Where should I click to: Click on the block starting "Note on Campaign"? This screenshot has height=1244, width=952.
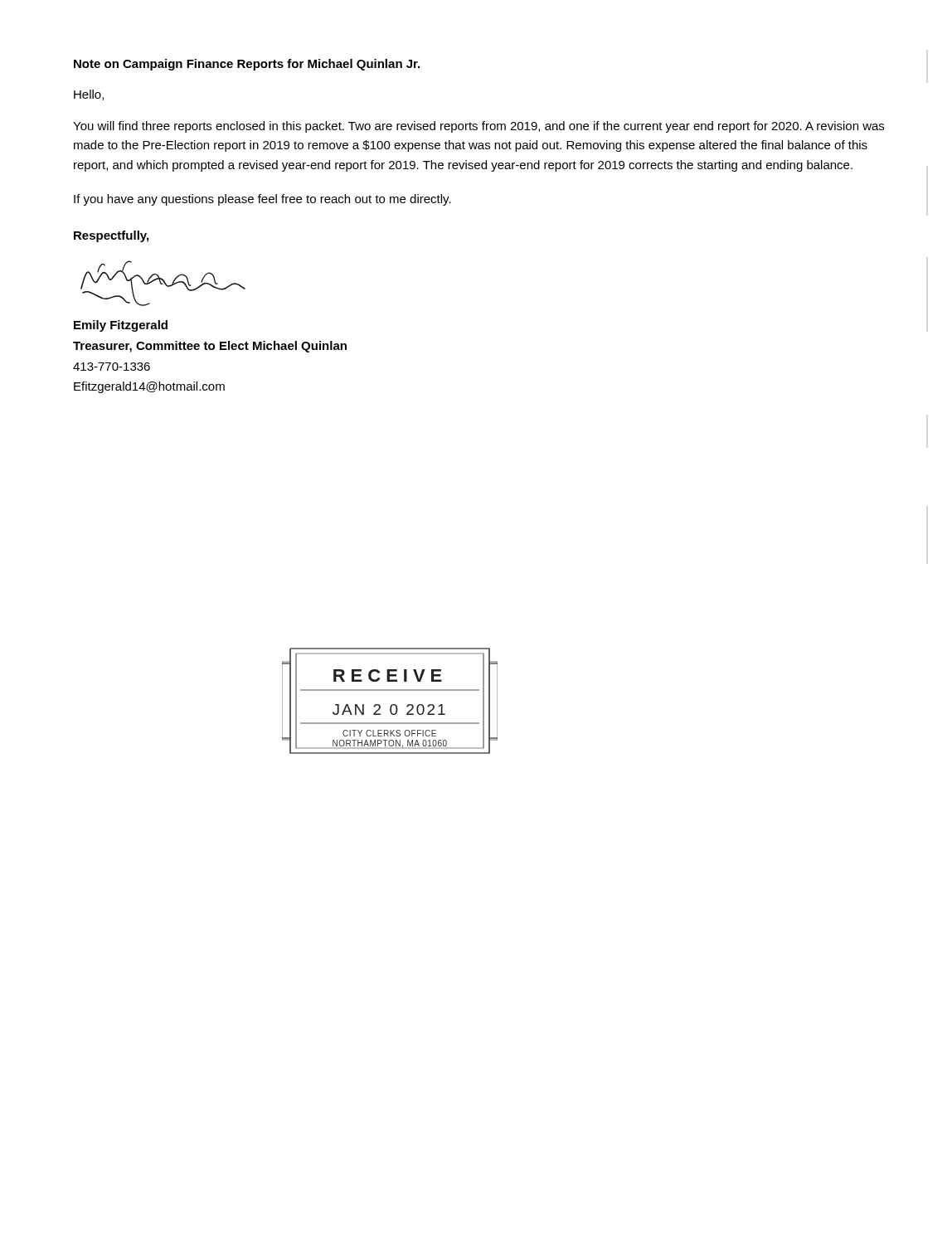point(247,63)
